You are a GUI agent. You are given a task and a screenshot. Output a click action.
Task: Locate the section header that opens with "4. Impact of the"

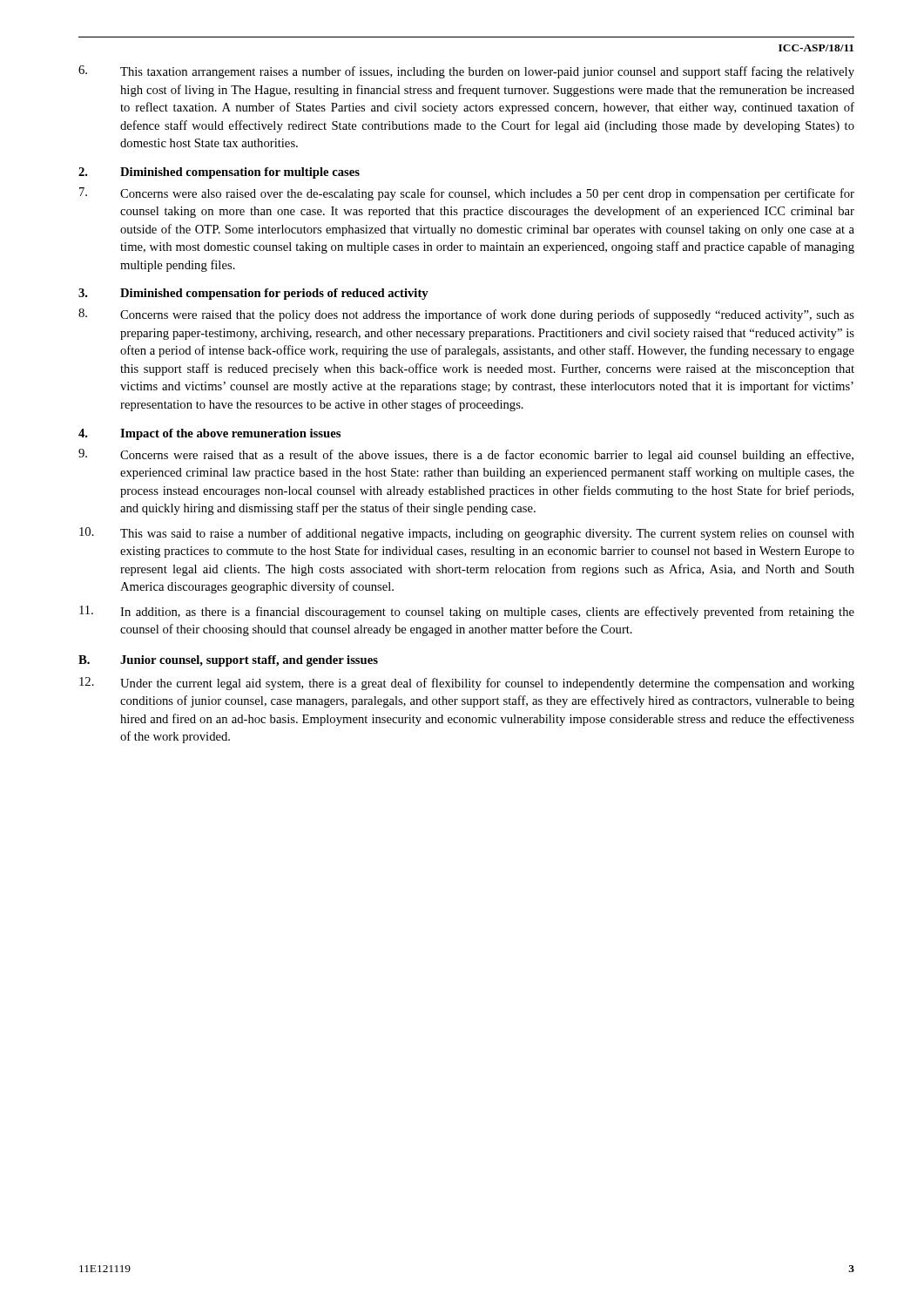(x=210, y=433)
